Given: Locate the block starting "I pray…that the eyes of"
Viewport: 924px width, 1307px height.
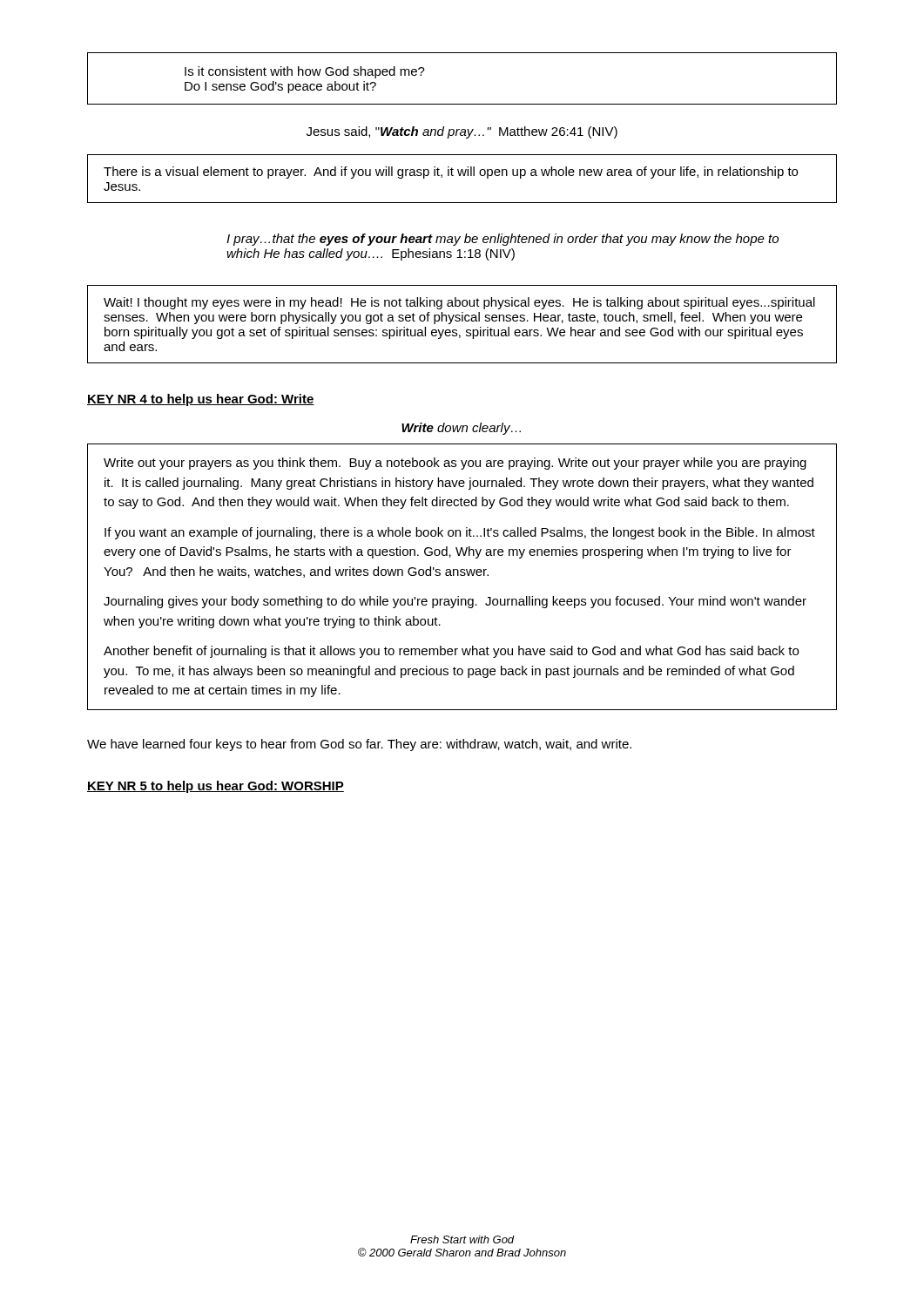Looking at the screenshot, I should (x=503, y=246).
